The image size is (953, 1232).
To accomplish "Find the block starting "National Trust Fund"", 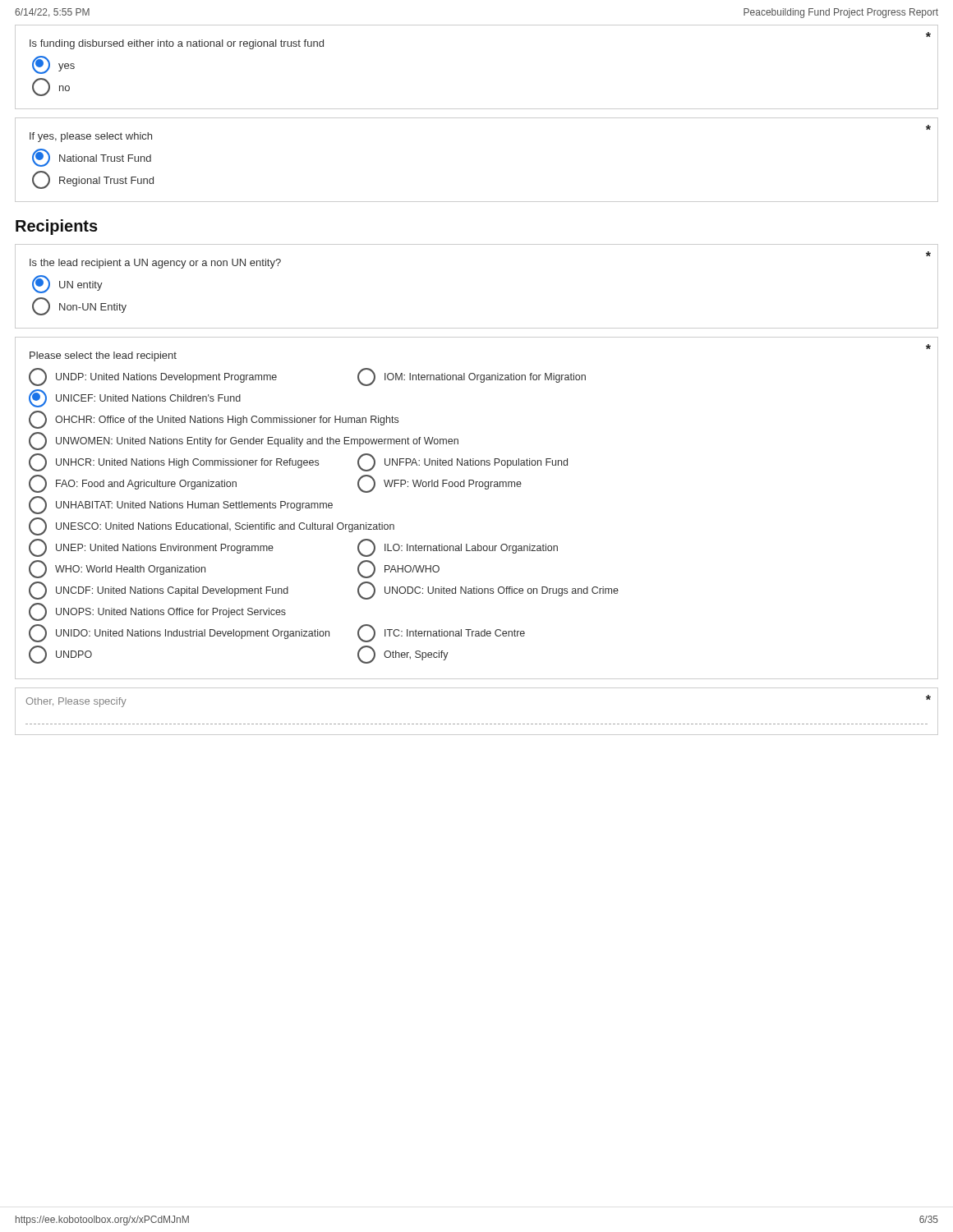I will 92,158.
